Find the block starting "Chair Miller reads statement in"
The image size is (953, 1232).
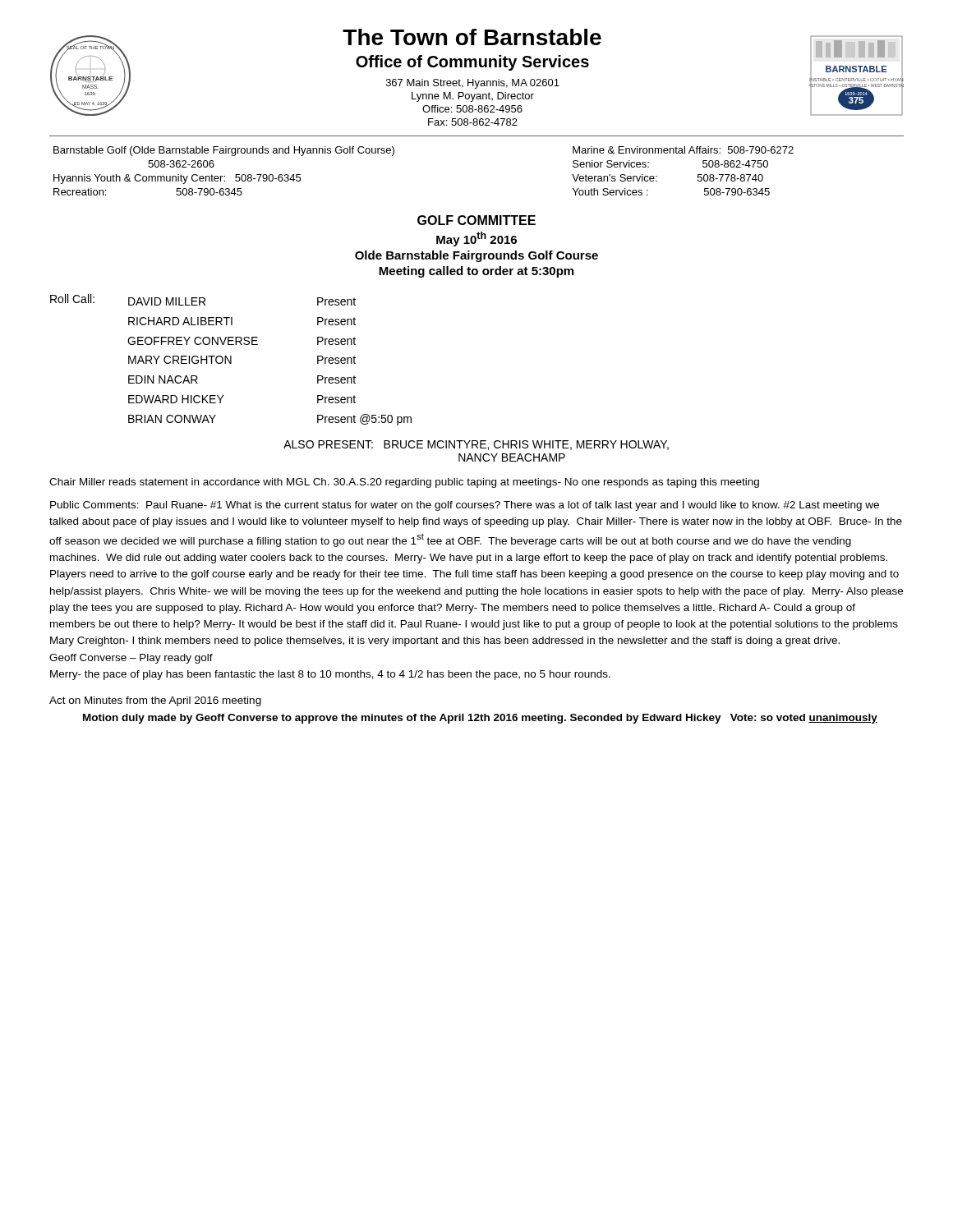[x=405, y=481]
